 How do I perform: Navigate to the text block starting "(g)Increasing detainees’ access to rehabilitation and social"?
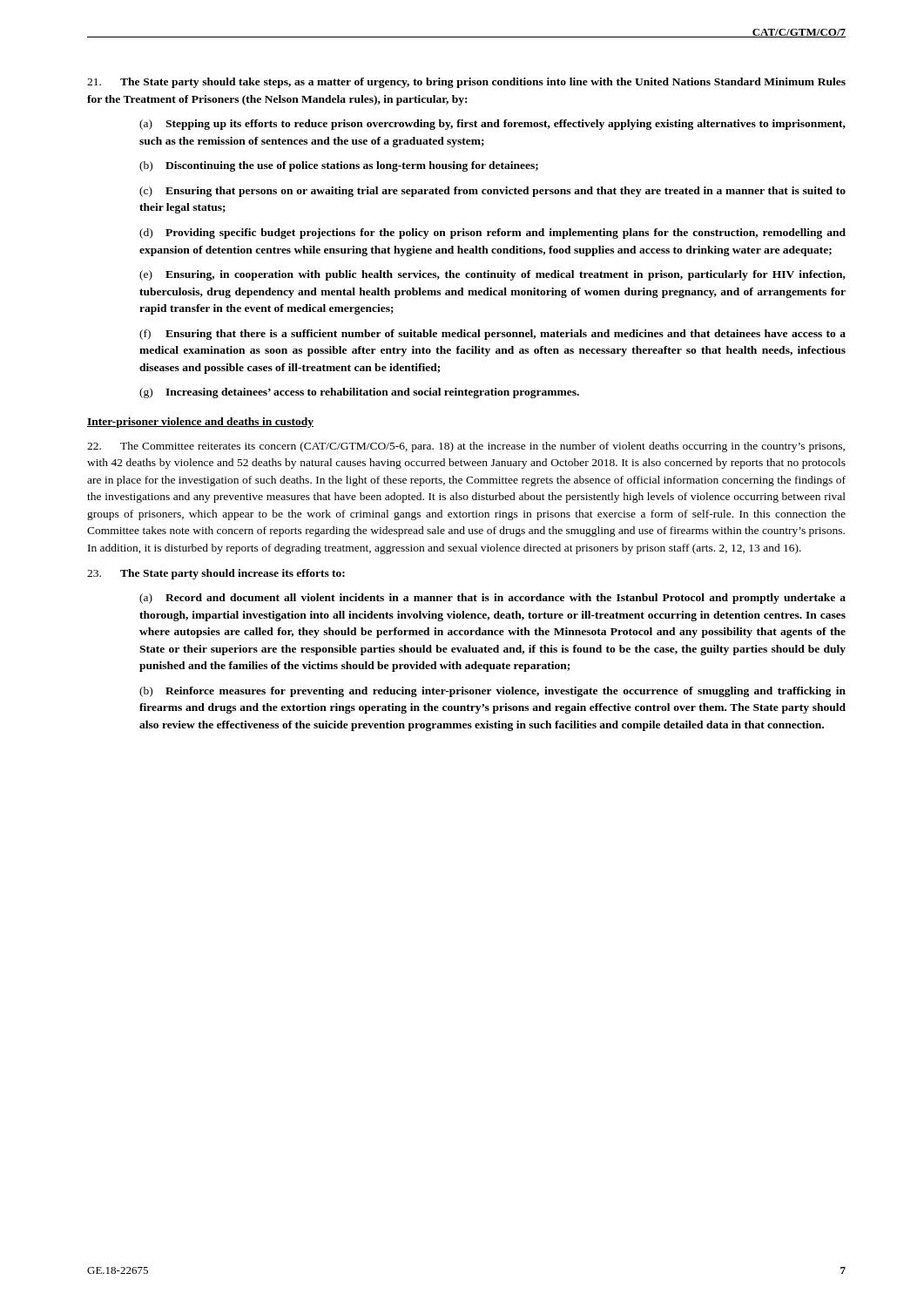tap(359, 392)
